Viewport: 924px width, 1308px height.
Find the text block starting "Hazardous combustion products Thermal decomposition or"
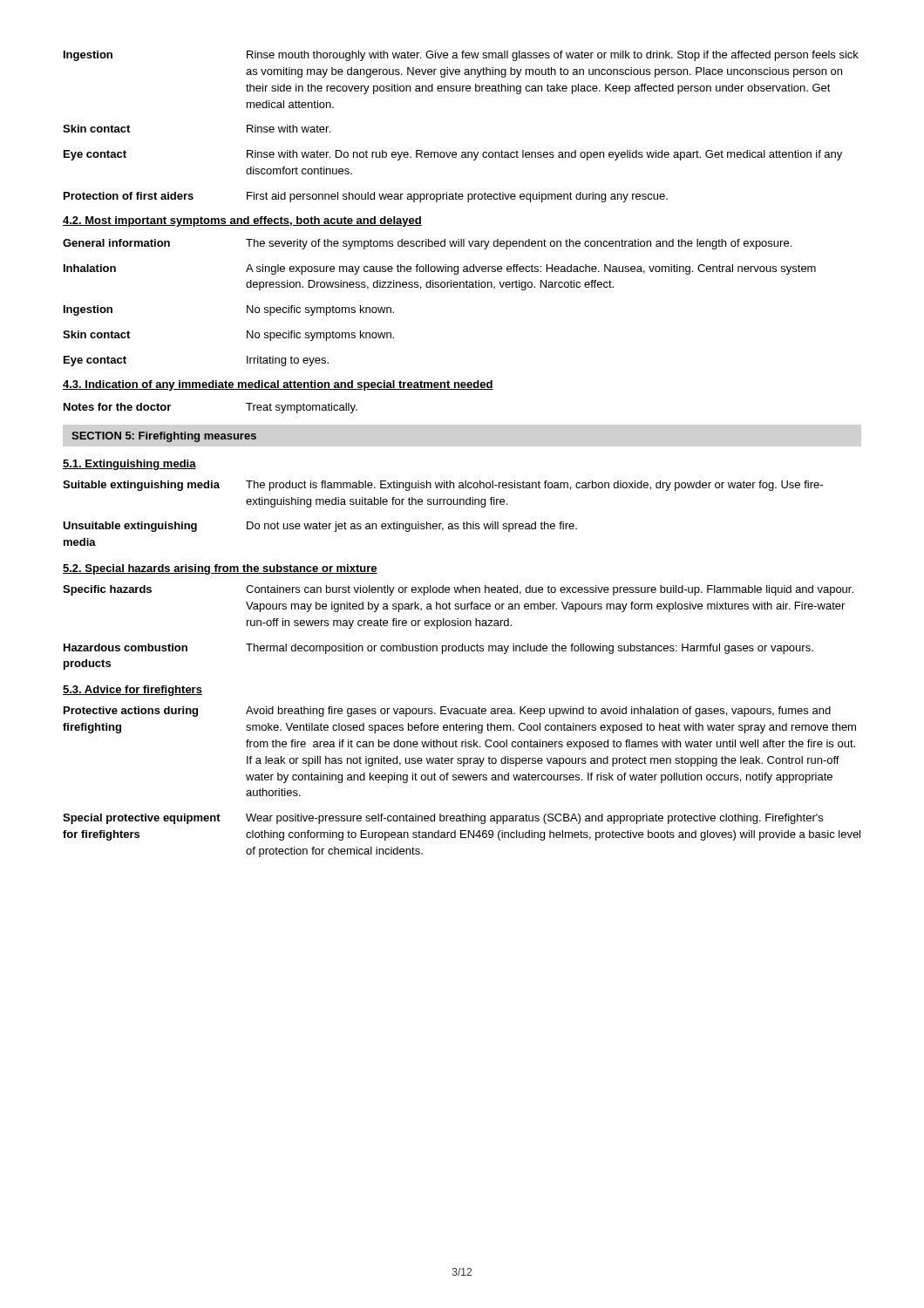462,656
